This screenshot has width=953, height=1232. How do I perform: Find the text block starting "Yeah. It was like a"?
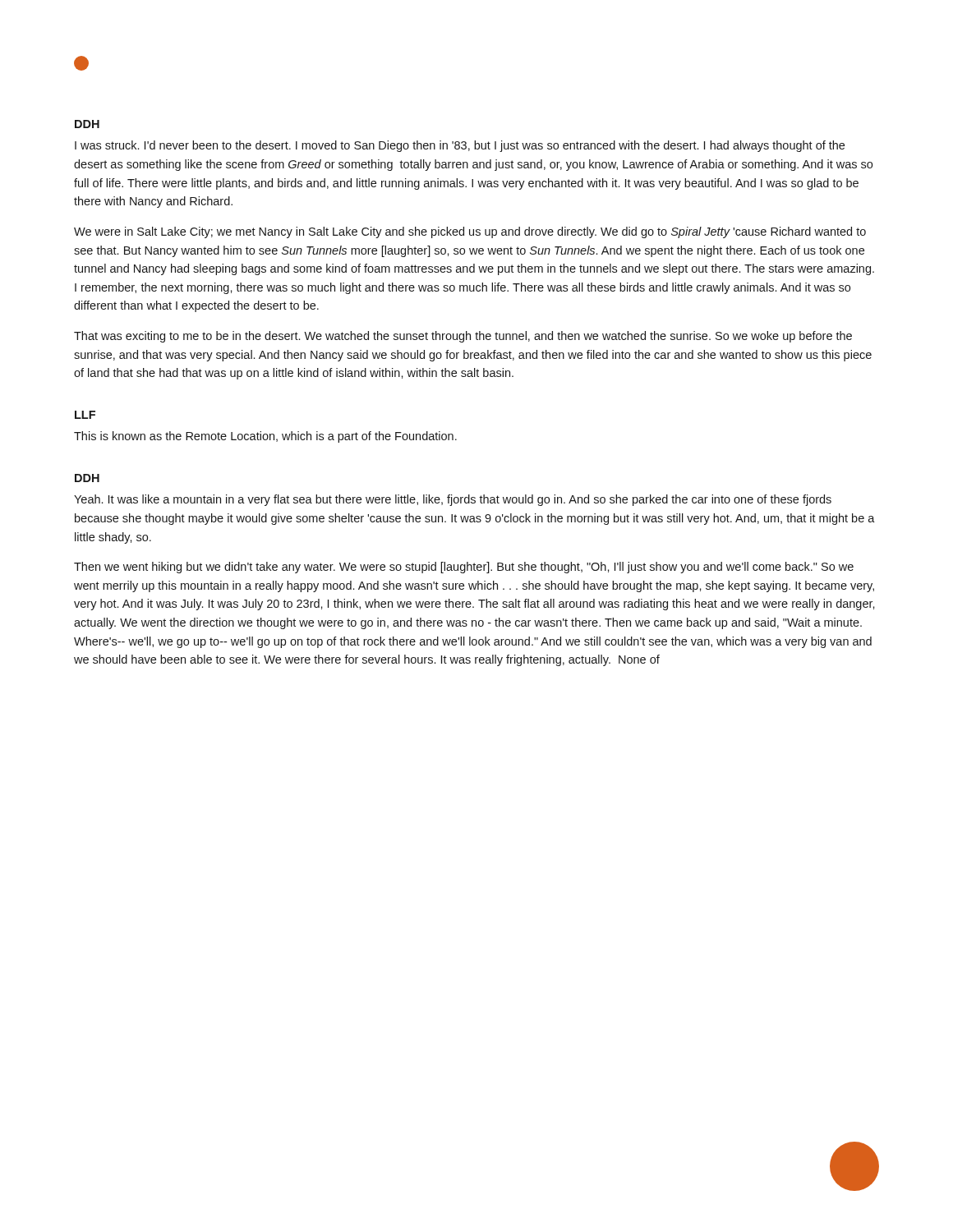tap(474, 518)
